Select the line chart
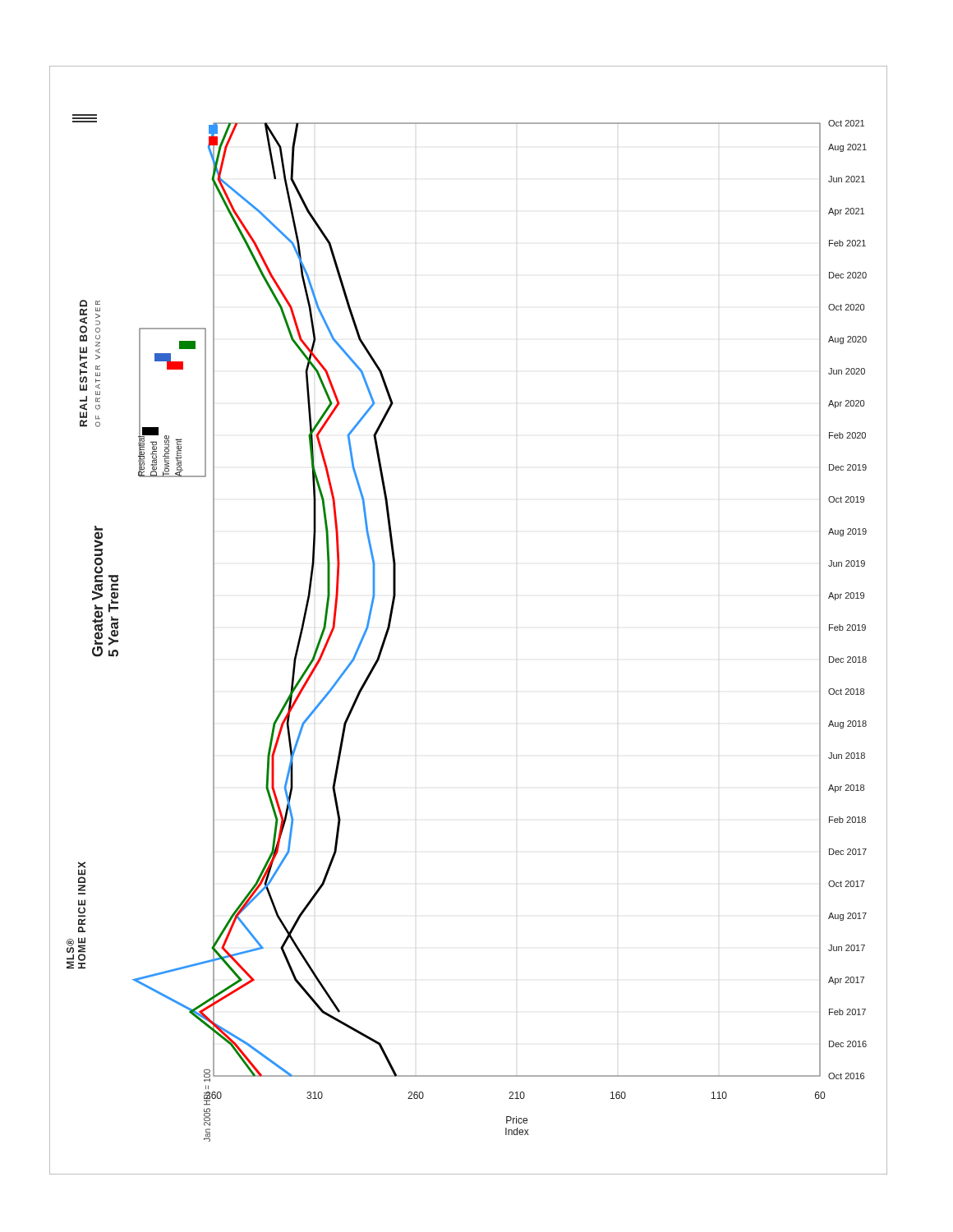The width and height of the screenshot is (953, 1232). click(x=468, y=620)
